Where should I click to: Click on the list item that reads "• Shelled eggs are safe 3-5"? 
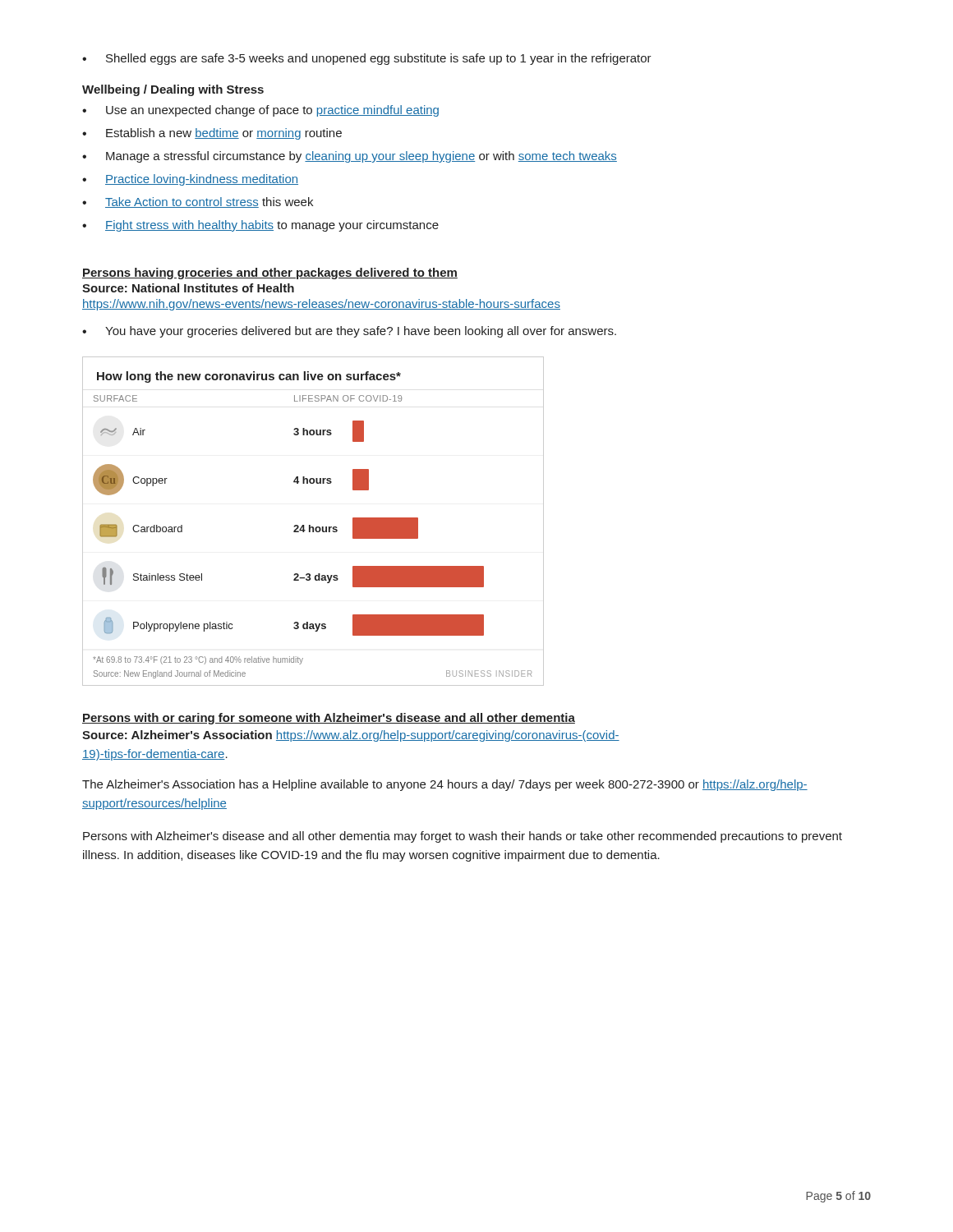(367, 59)
